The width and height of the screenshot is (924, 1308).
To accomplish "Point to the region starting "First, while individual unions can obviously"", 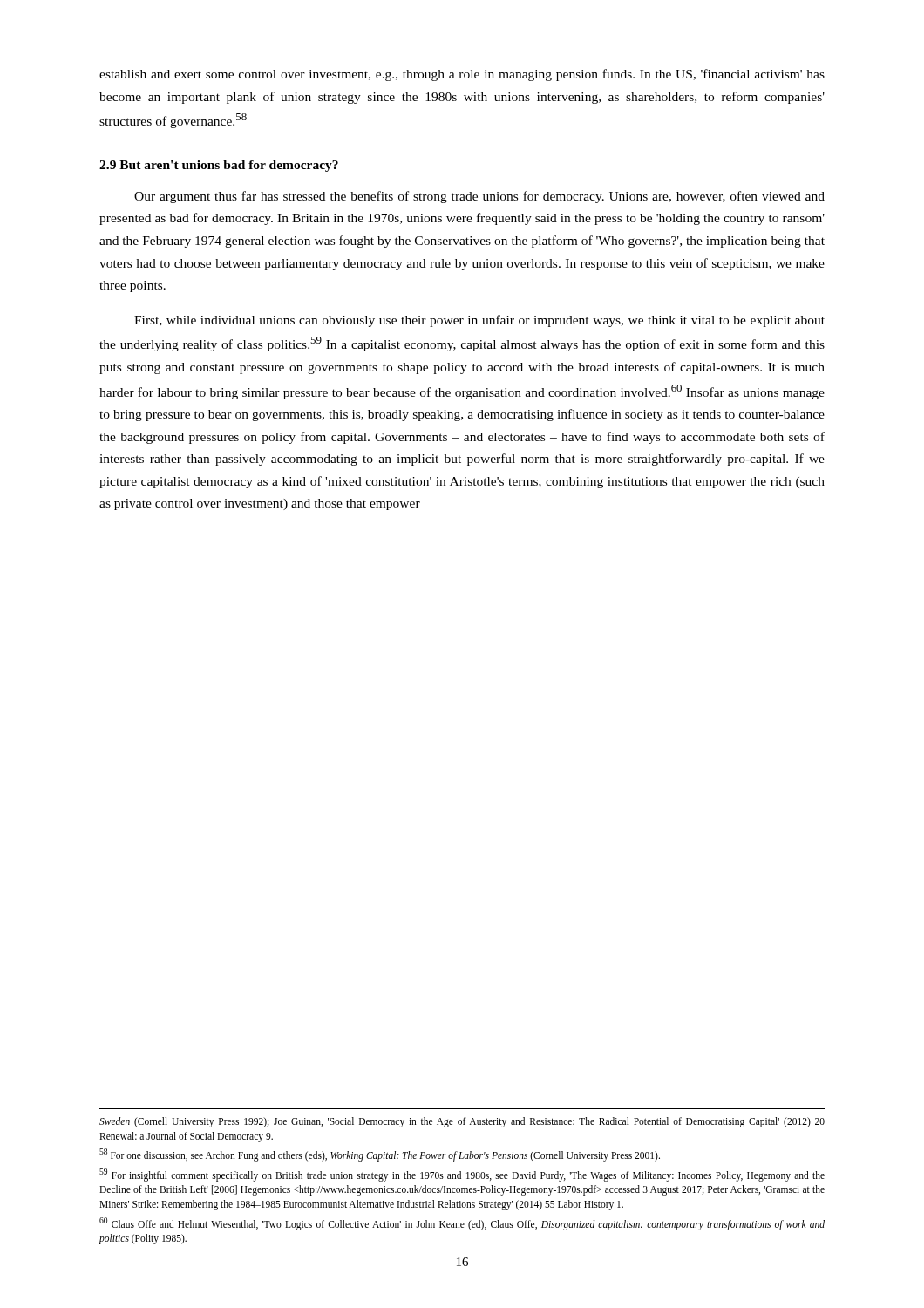I will [462, 411].
